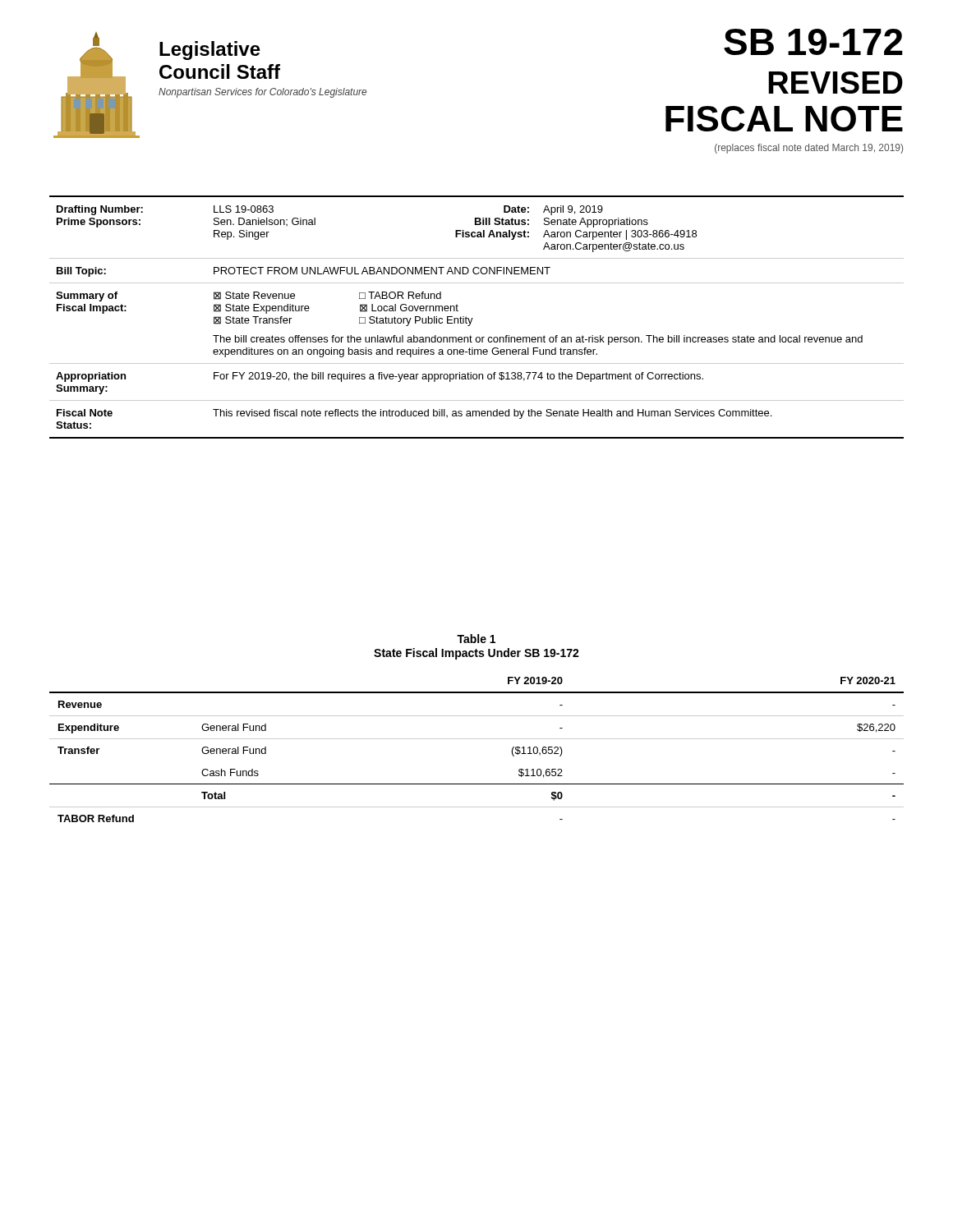Select the text containing "Nonpartisan Services for Colorado's Legislature"
953x1232 pixels.
click(x=263, y=92)
